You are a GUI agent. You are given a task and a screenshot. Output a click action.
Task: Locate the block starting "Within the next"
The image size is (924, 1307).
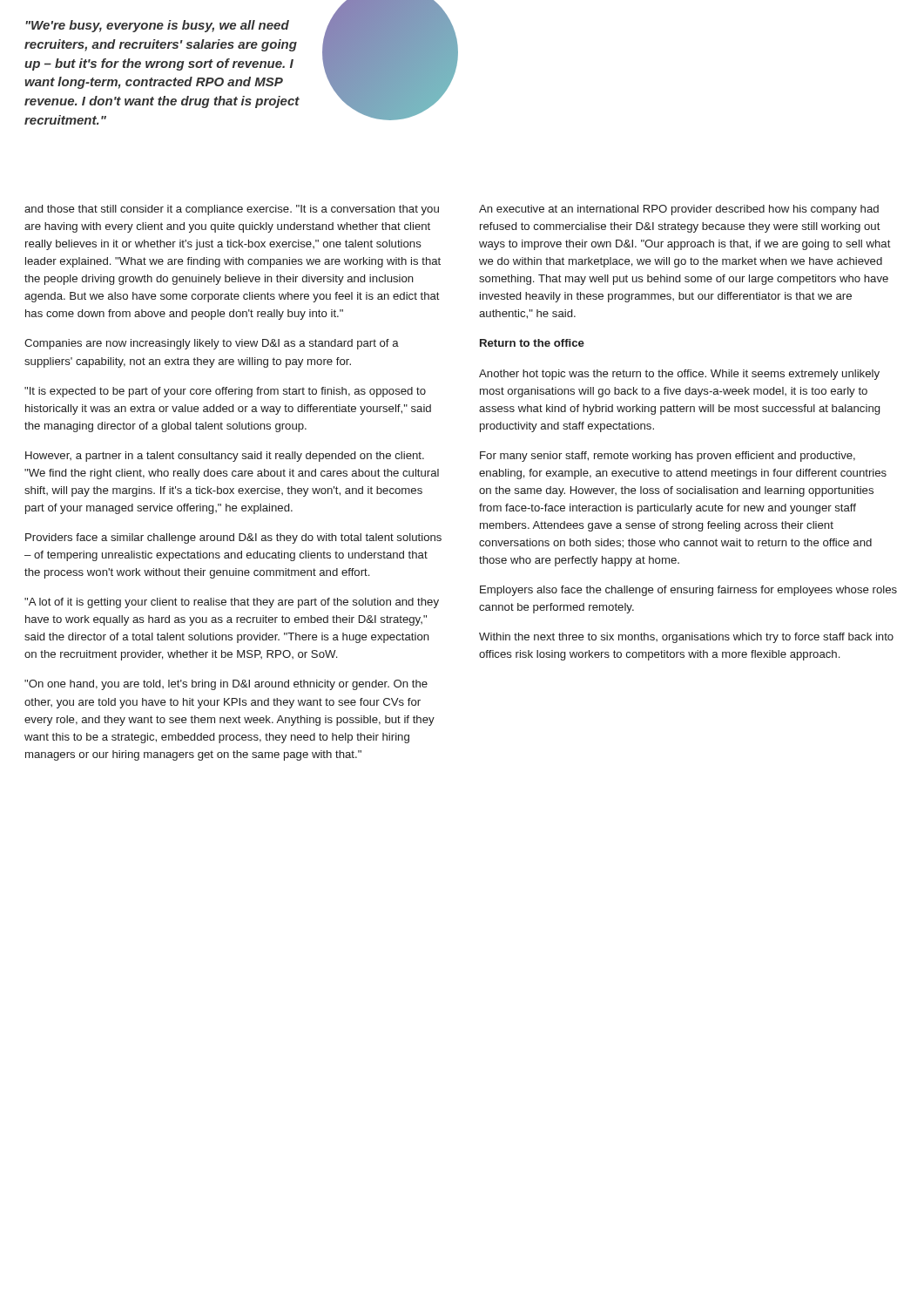click(689, 646)
